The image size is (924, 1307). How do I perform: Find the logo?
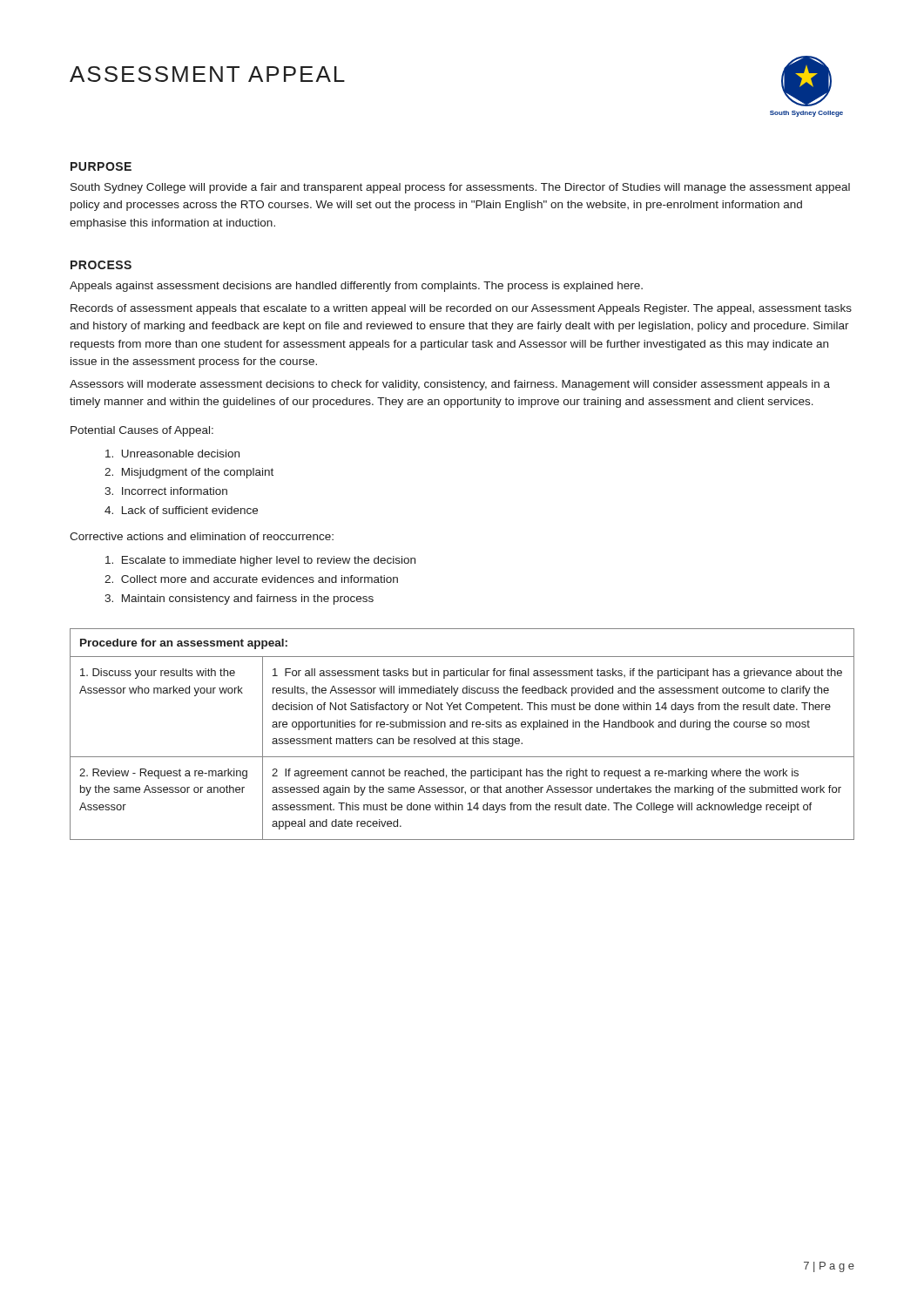coord(806,93)
